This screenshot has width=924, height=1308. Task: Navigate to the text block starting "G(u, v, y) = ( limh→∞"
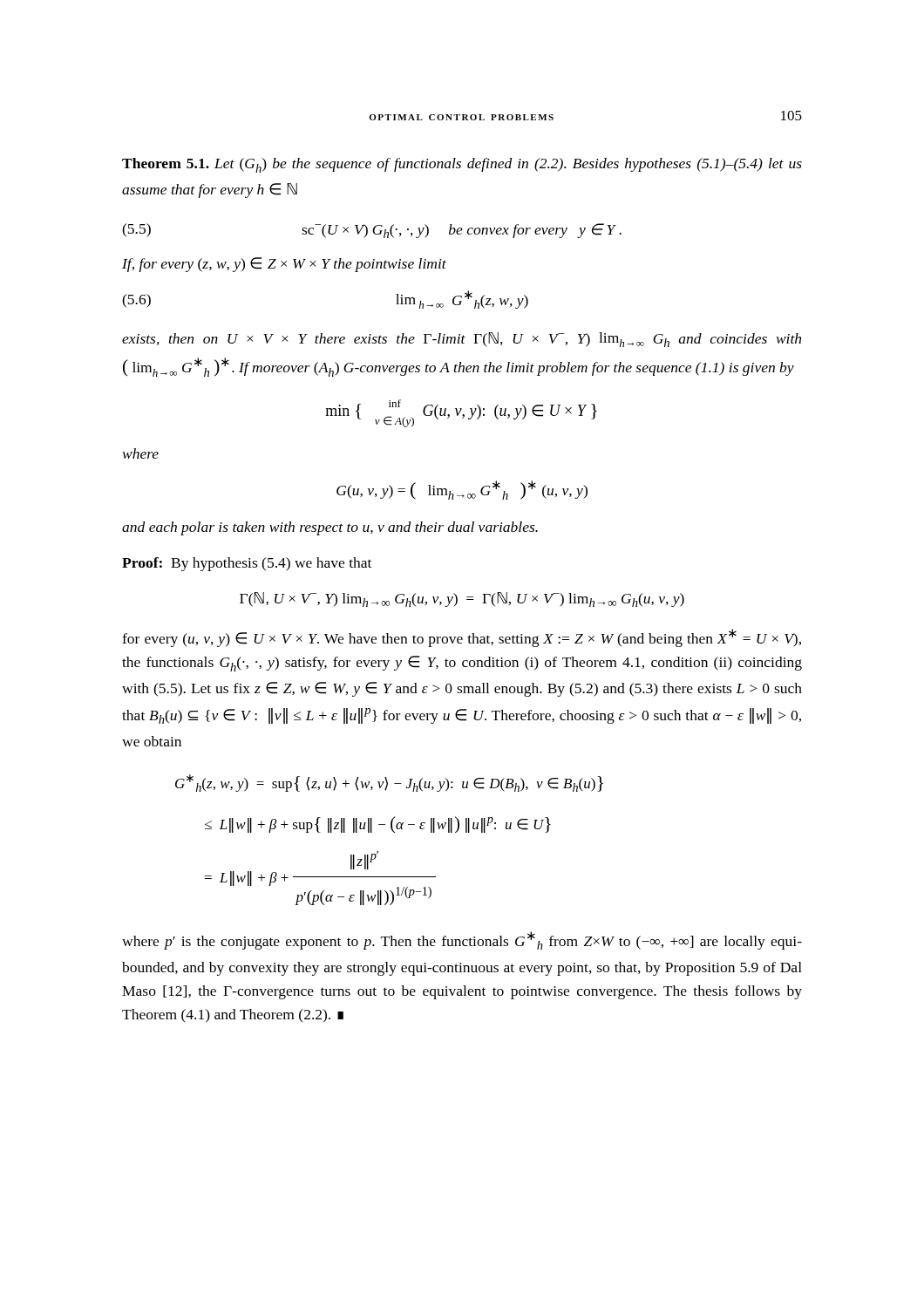pos(462,490)
